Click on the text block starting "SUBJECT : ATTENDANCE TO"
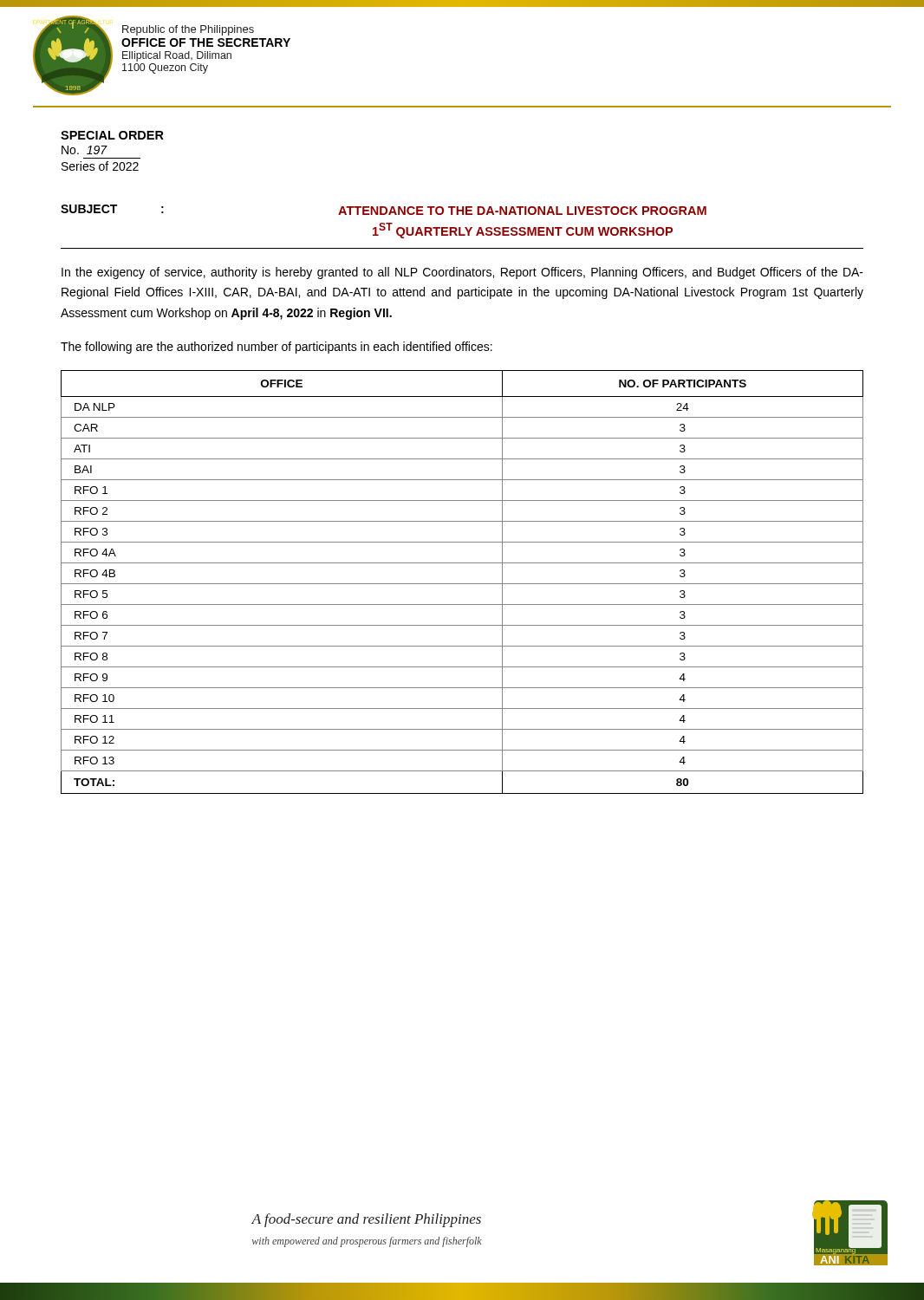Screen dimensions: 1300x924 (x=462, y=221)
